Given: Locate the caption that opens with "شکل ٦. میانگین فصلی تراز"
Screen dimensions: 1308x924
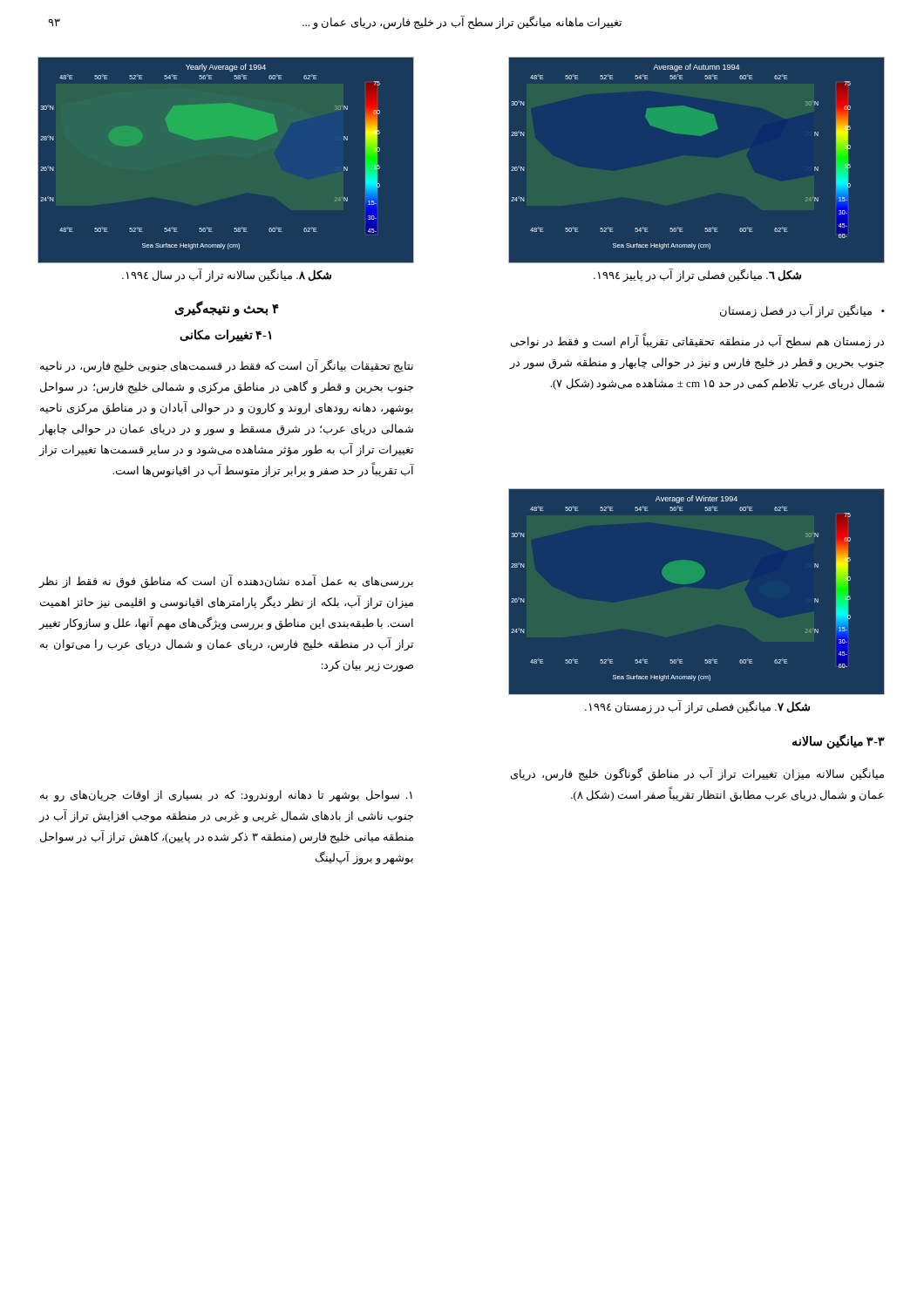Looking at the screenshot, I should coord(697,275).
